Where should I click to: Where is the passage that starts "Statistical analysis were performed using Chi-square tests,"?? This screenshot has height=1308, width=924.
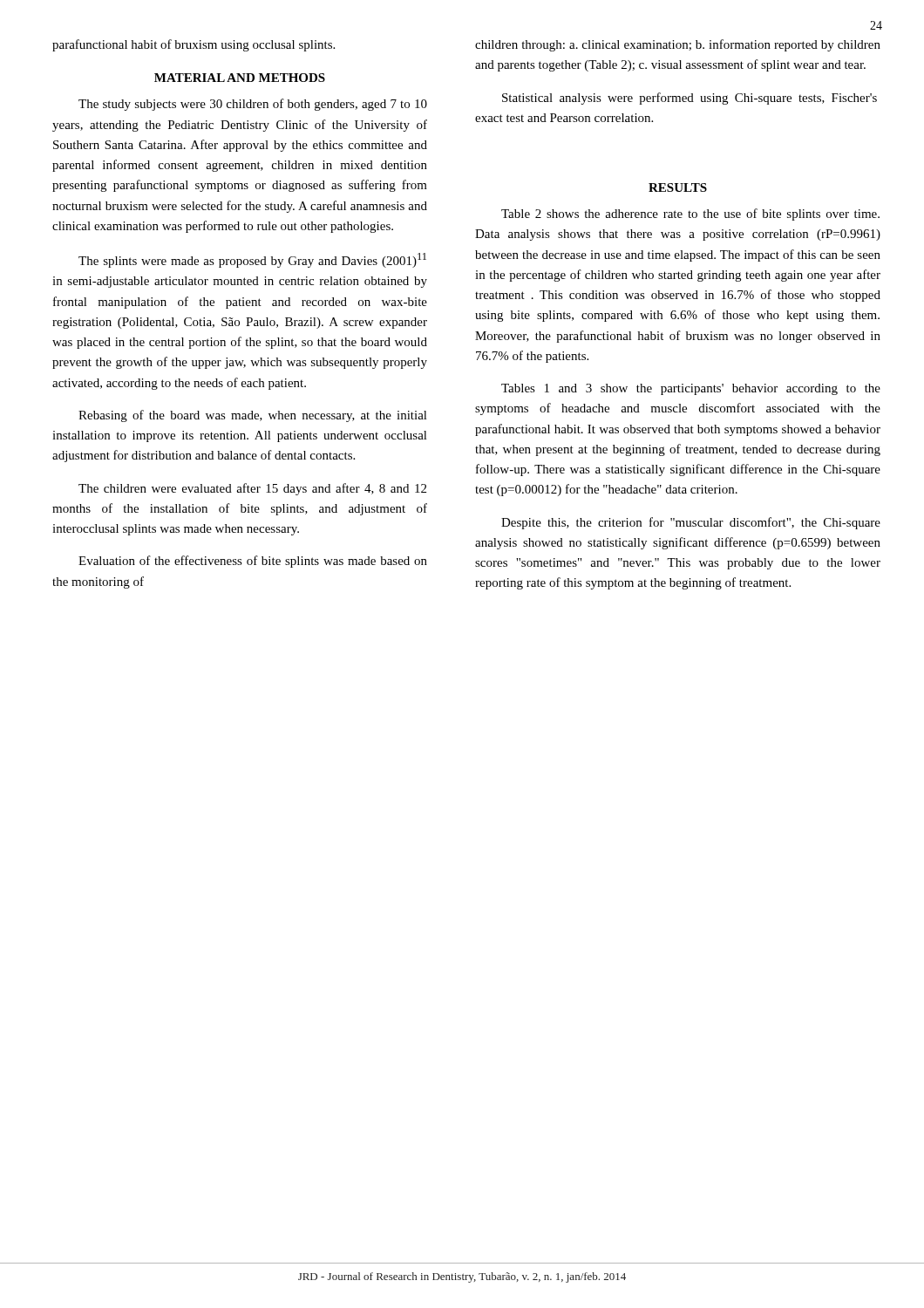(x=678, y=108)
